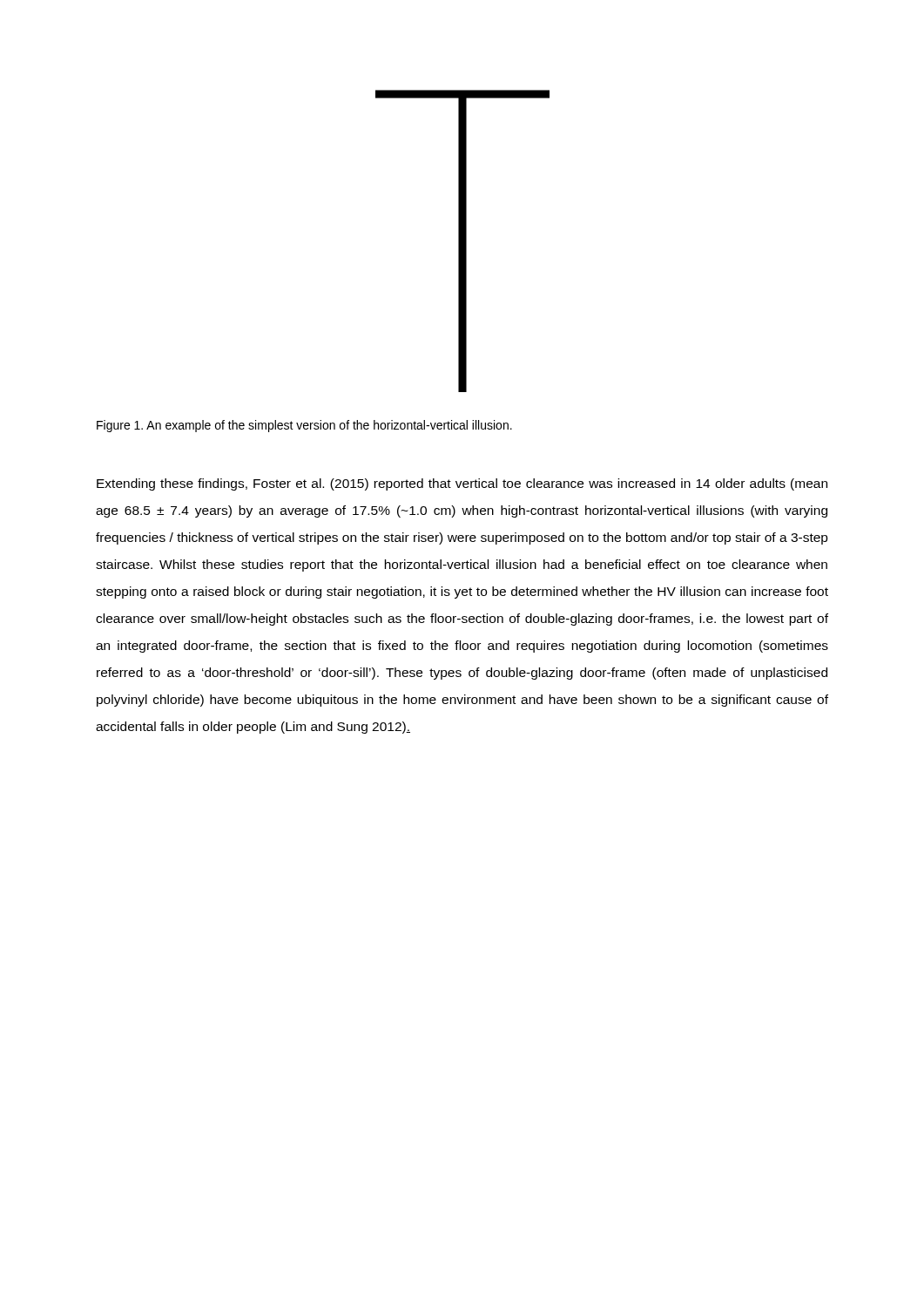Screen dimensions: 1307x924
Task: Click on the caption containing "Figure 1. An example of the"
Action: 304,425
